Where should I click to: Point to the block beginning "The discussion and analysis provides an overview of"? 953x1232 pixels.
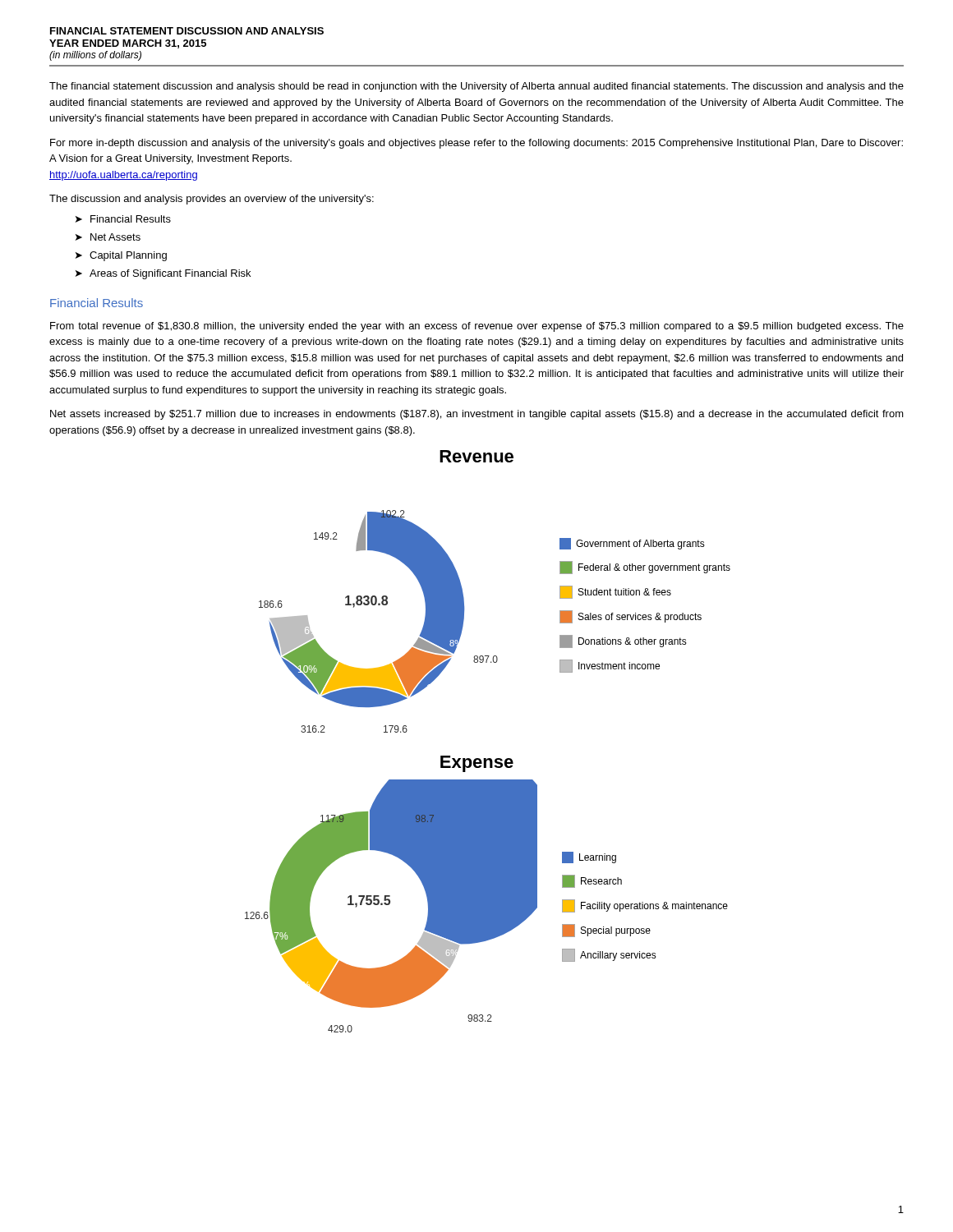(212, 198)
